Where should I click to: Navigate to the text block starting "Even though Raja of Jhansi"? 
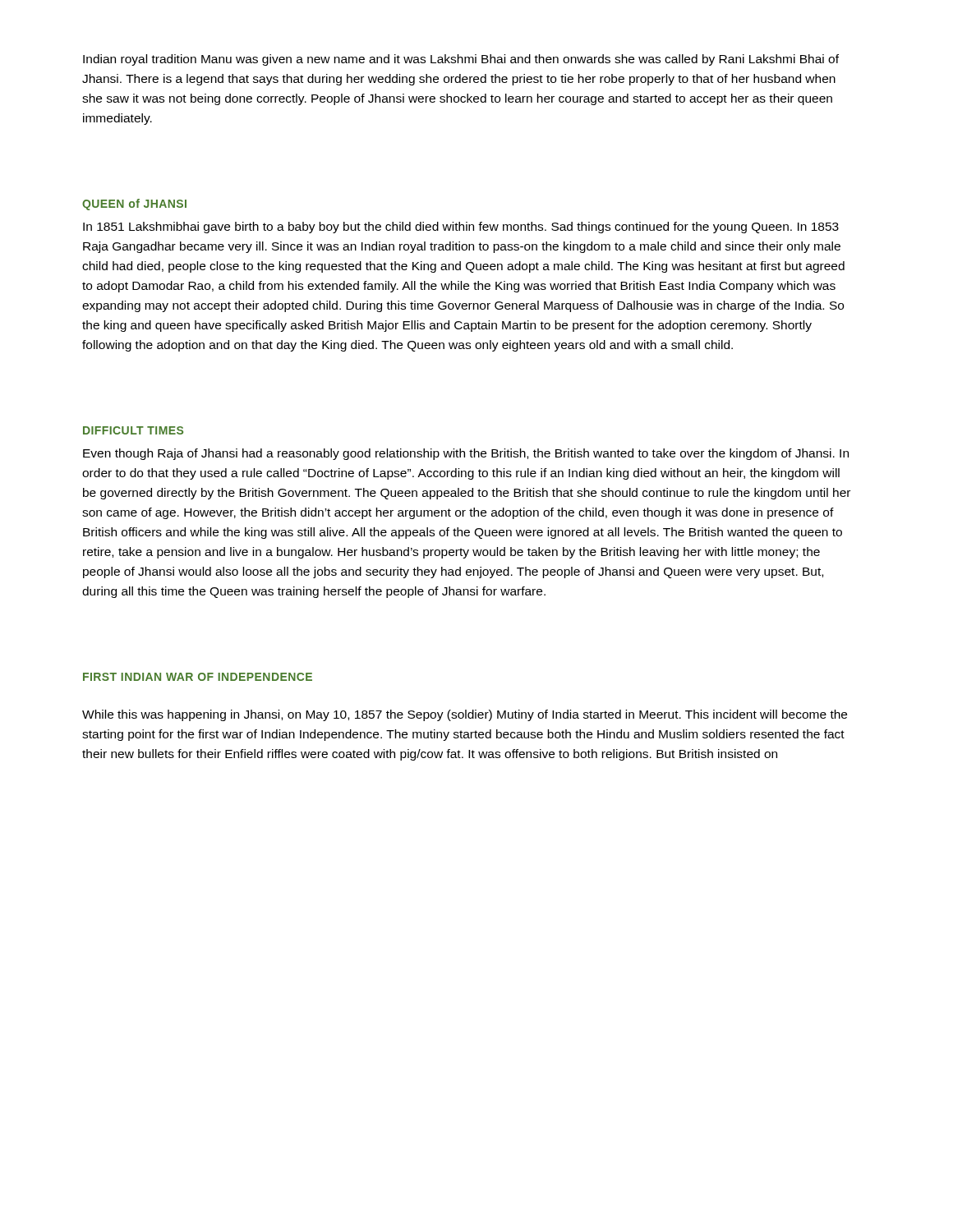466,522
